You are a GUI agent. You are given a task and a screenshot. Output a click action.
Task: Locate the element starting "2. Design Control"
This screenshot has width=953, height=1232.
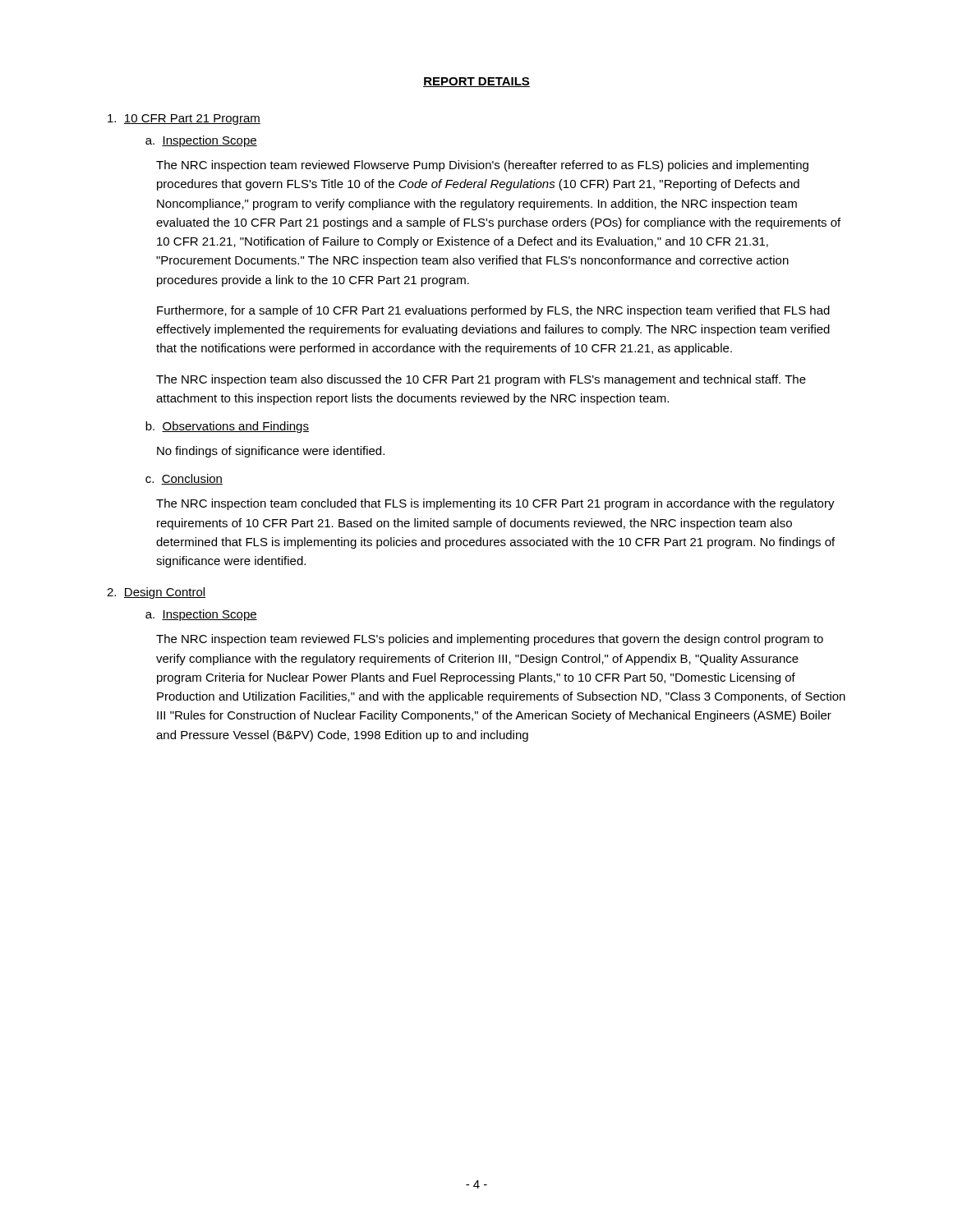coord(156,592)
